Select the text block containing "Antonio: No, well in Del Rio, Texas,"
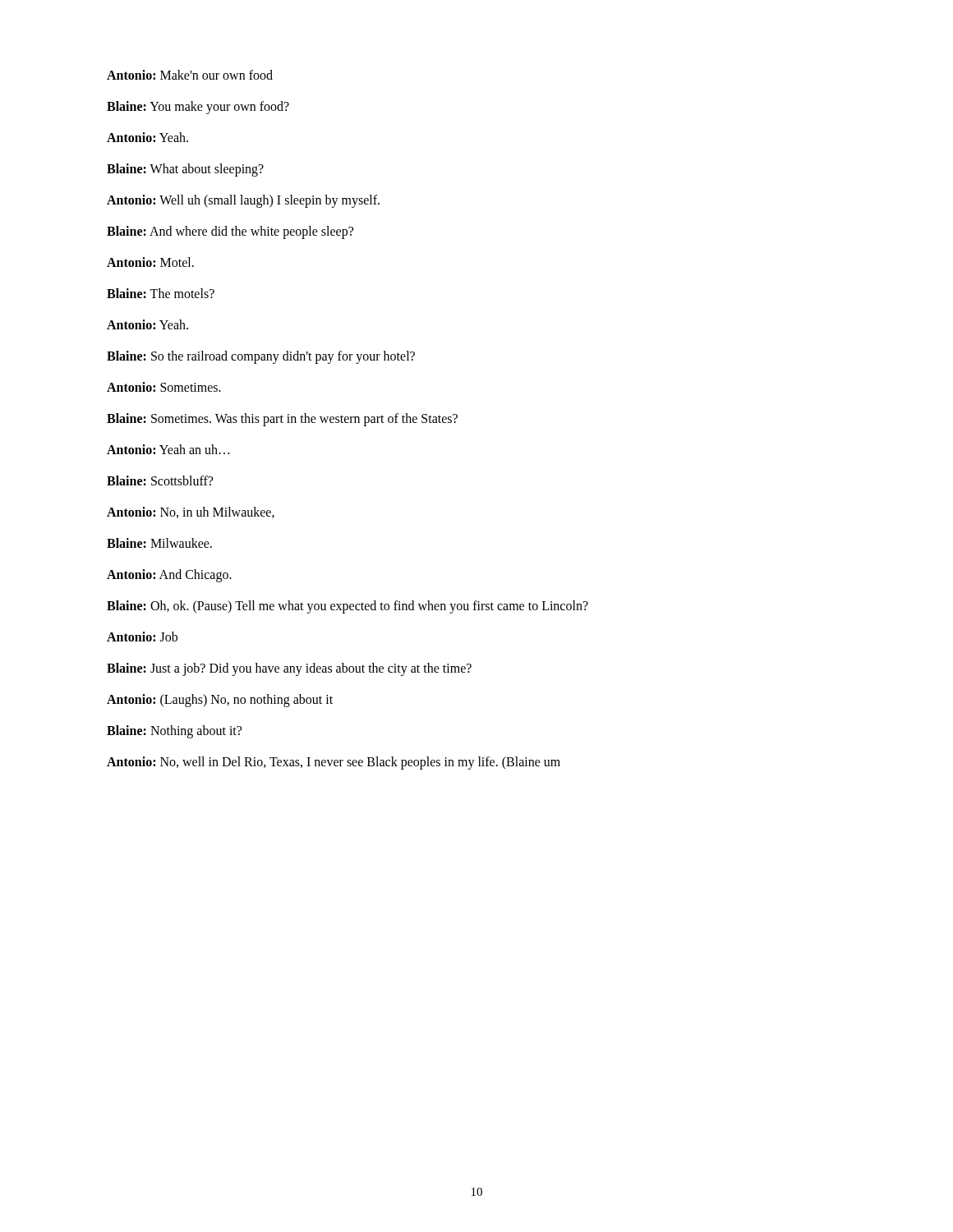Screen dimensions: 1232x953 [334, 762]
